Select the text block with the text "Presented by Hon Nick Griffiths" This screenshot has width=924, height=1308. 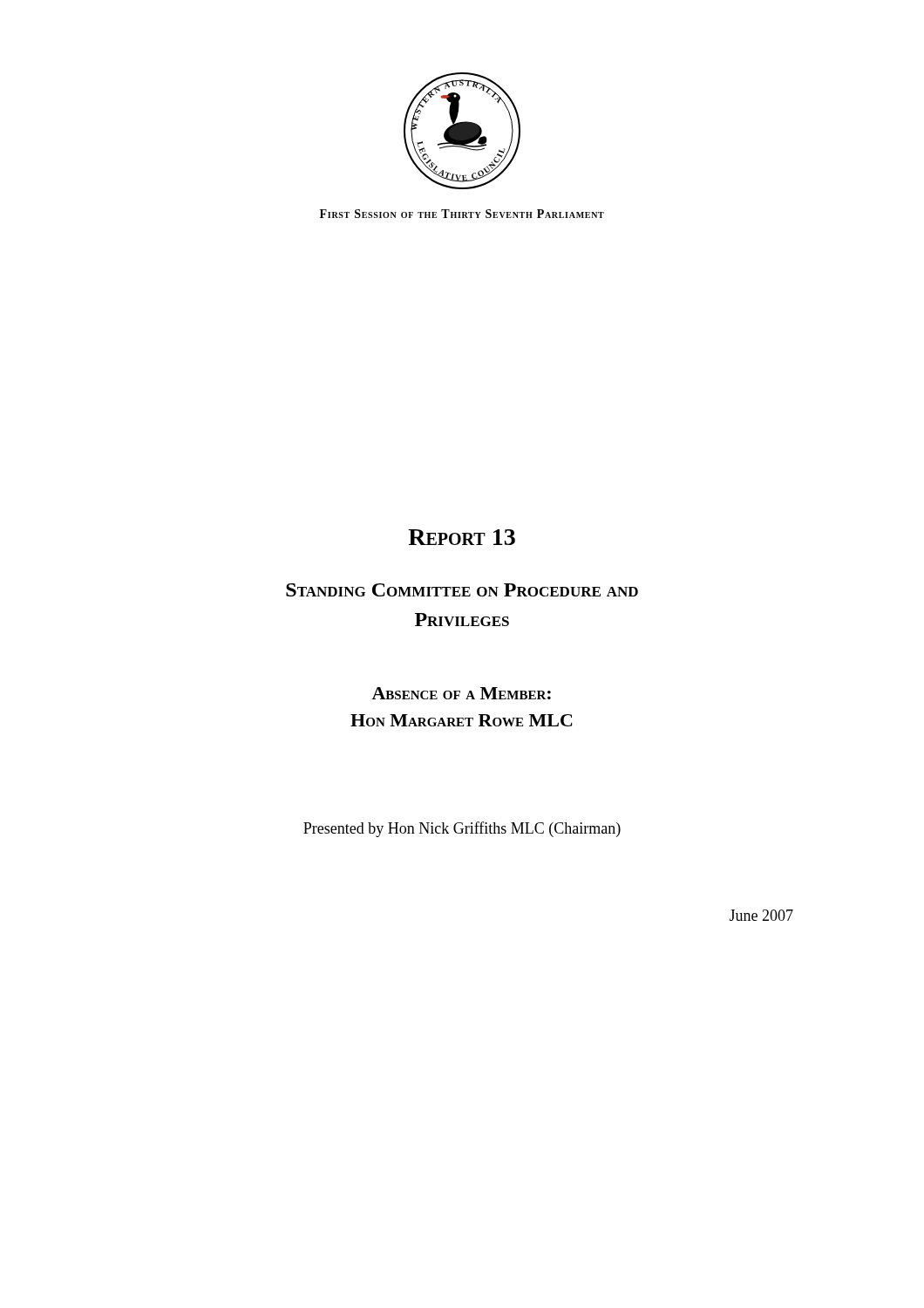462,828
